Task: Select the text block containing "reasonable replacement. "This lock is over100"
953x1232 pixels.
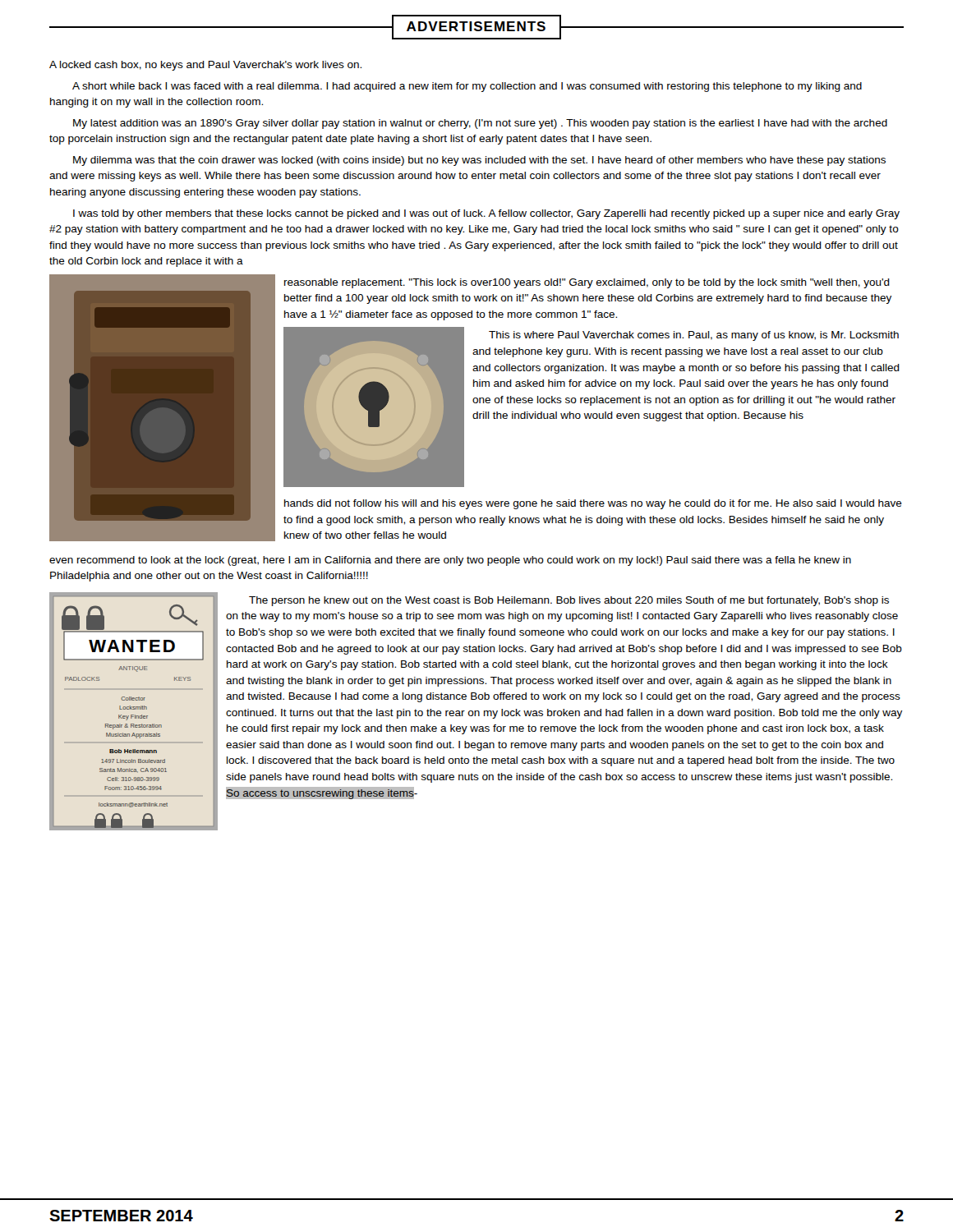Action: point(587,298)
